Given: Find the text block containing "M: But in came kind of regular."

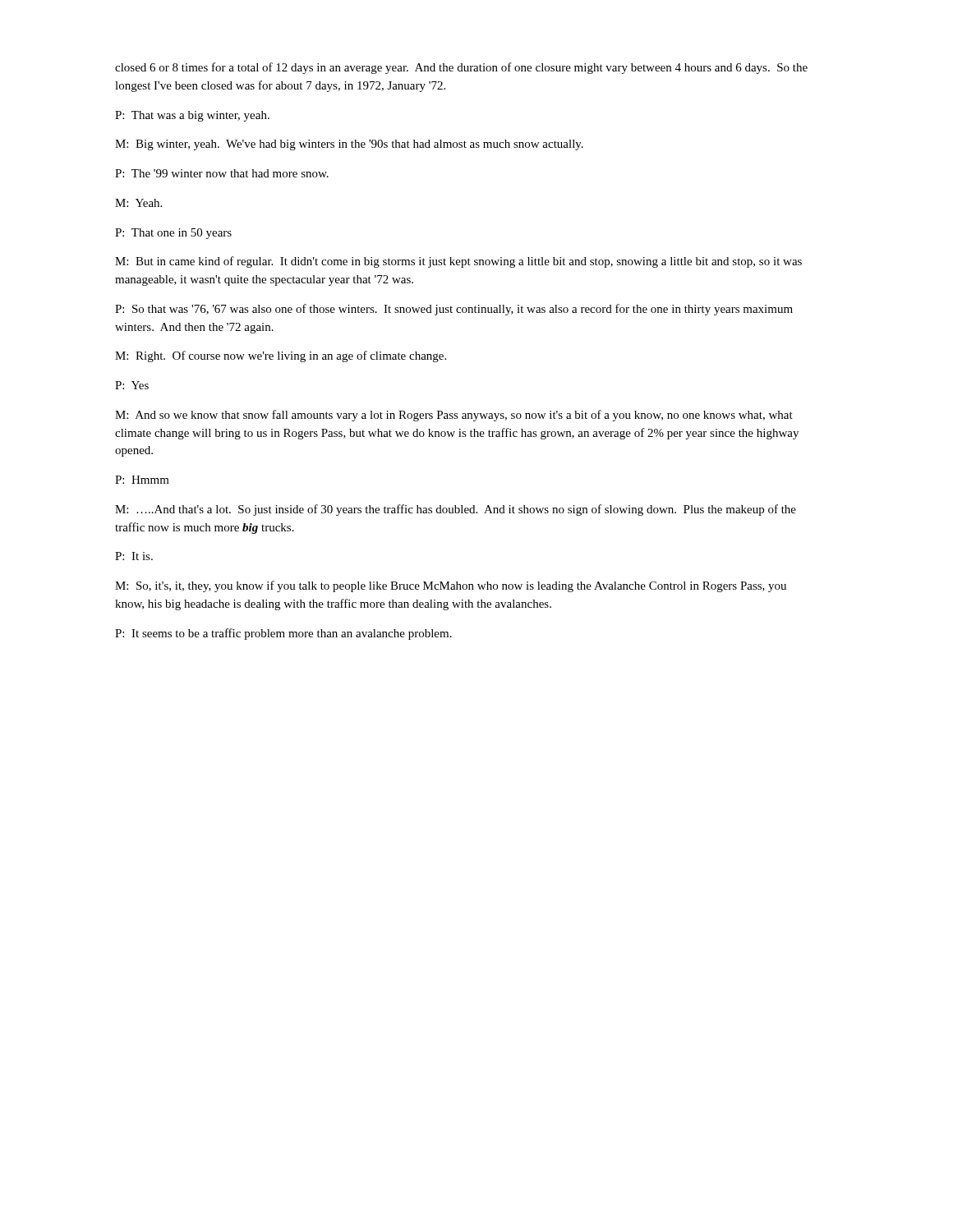Looking at the screenshot, I should point(459,270).
